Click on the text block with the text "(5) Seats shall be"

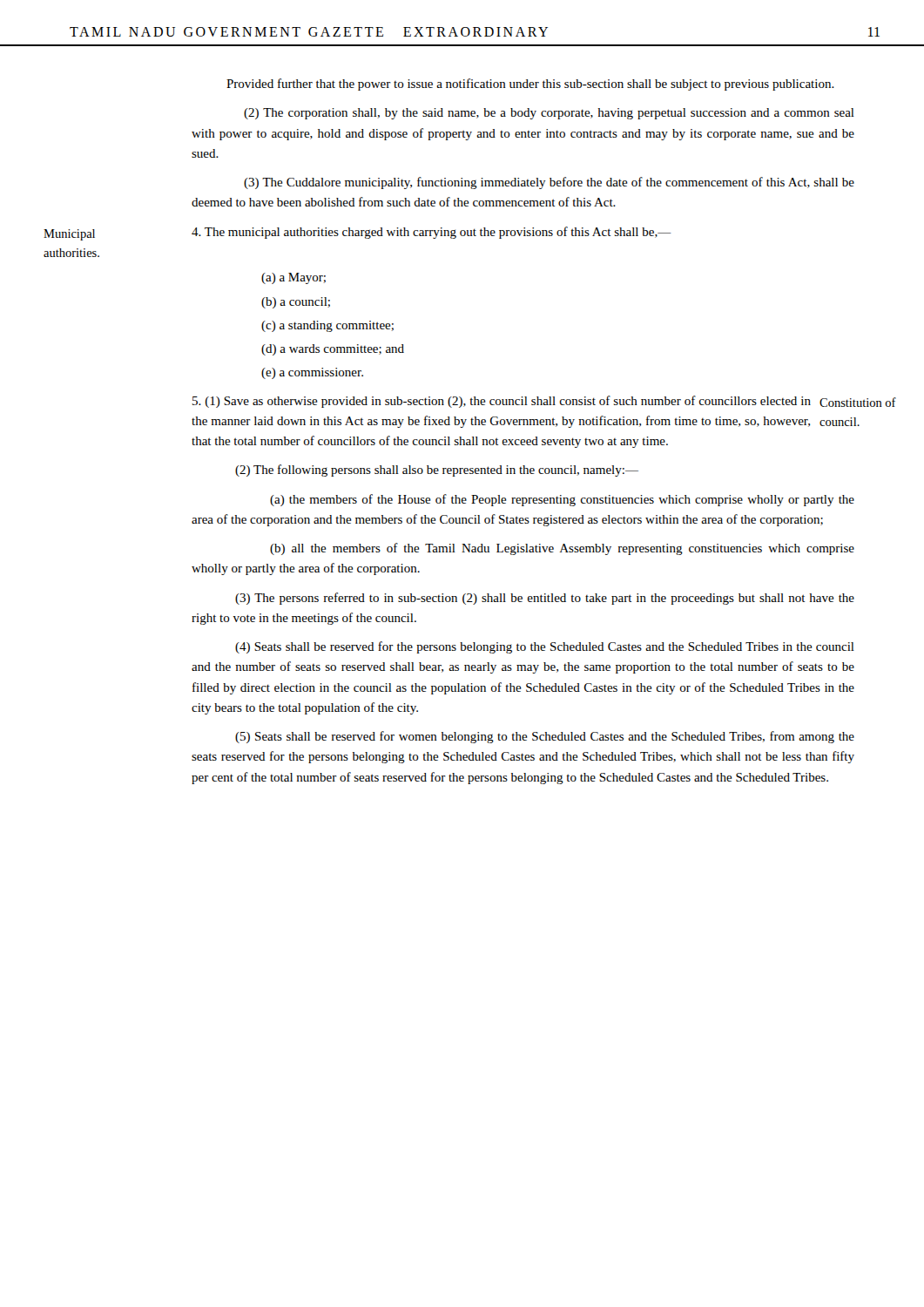pyautogui.click(x=523, y=757)
